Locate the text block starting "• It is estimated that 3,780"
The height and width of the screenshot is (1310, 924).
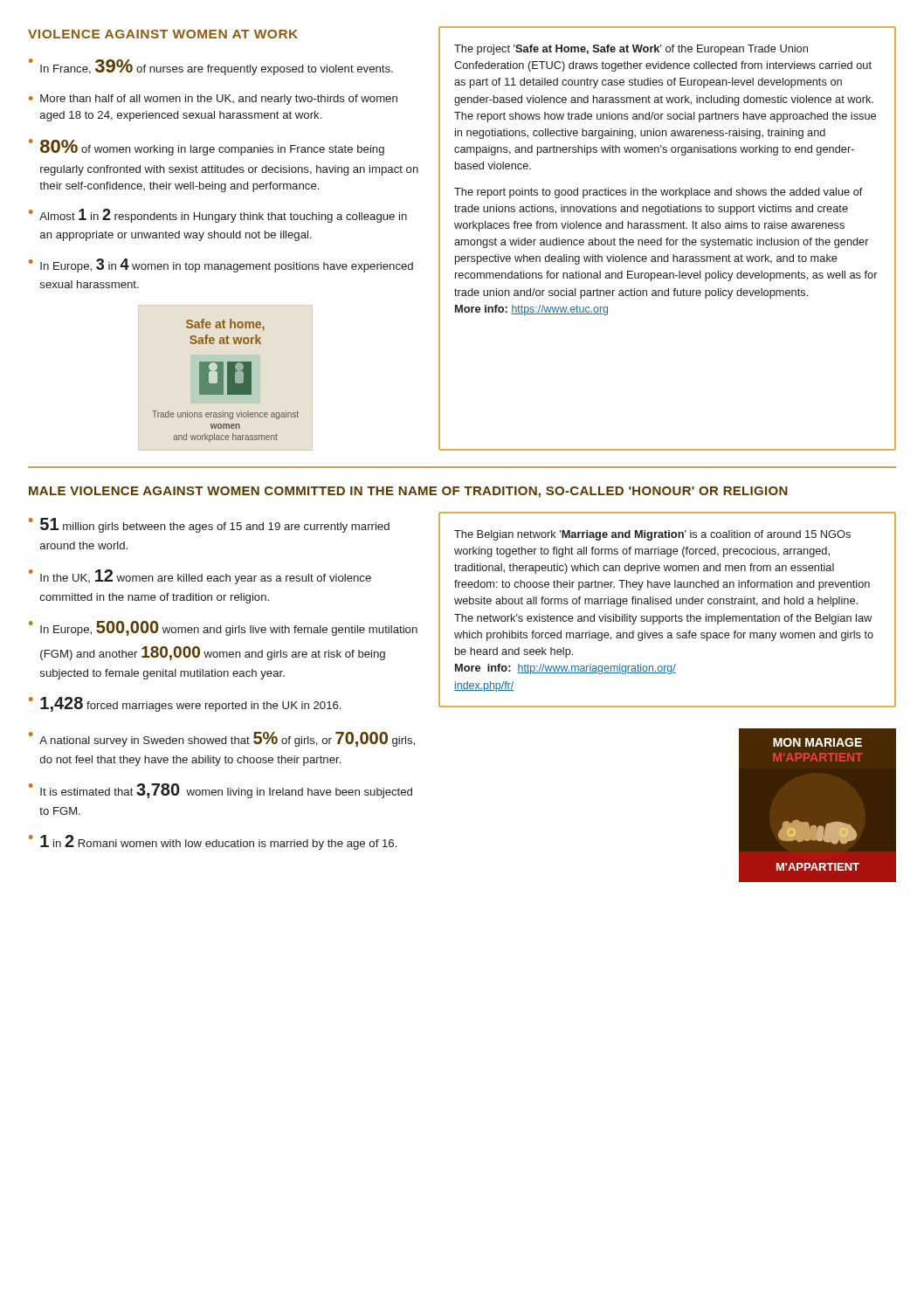225,798
